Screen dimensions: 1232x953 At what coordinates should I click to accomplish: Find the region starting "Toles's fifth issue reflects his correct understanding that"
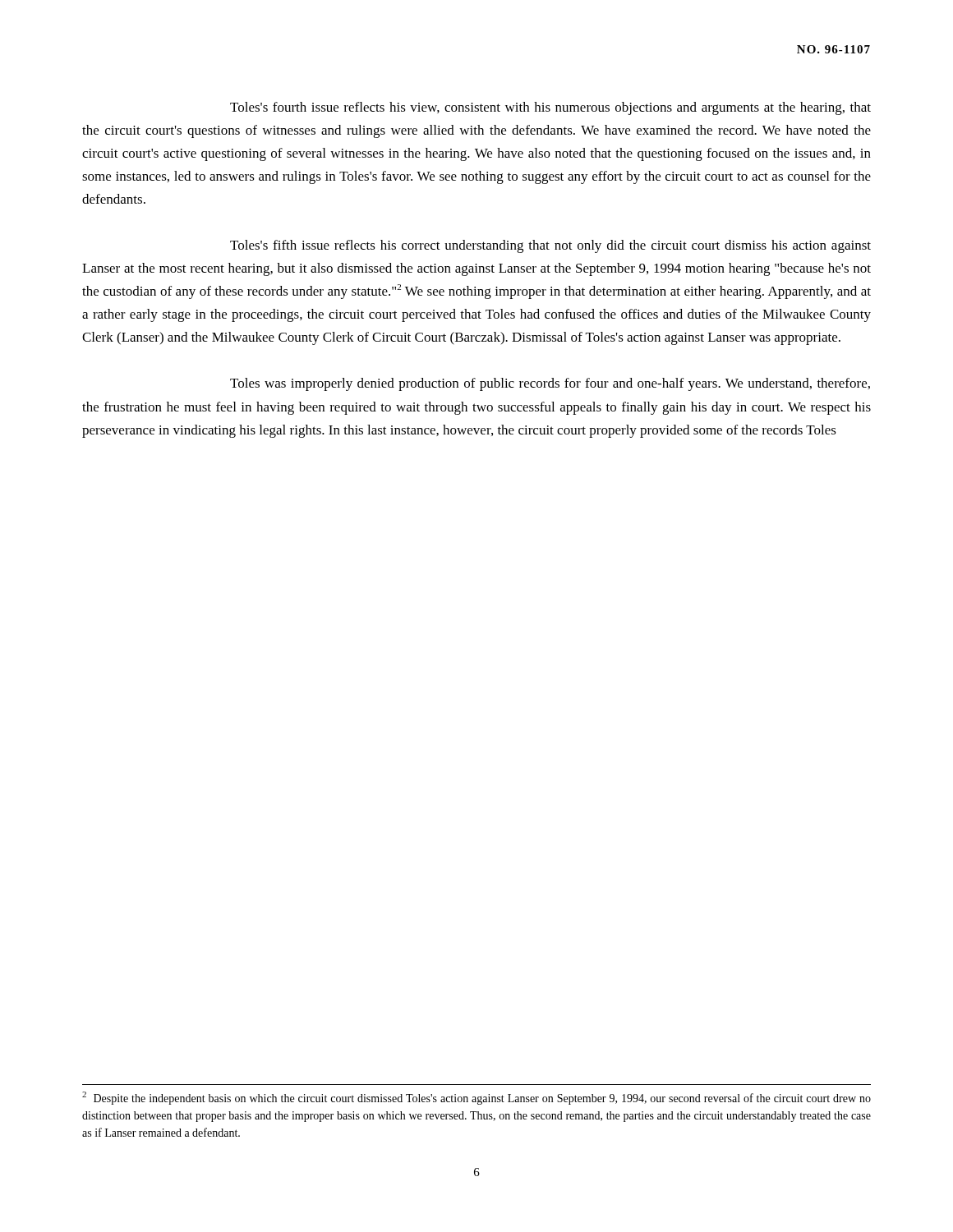tap(476, 292)
